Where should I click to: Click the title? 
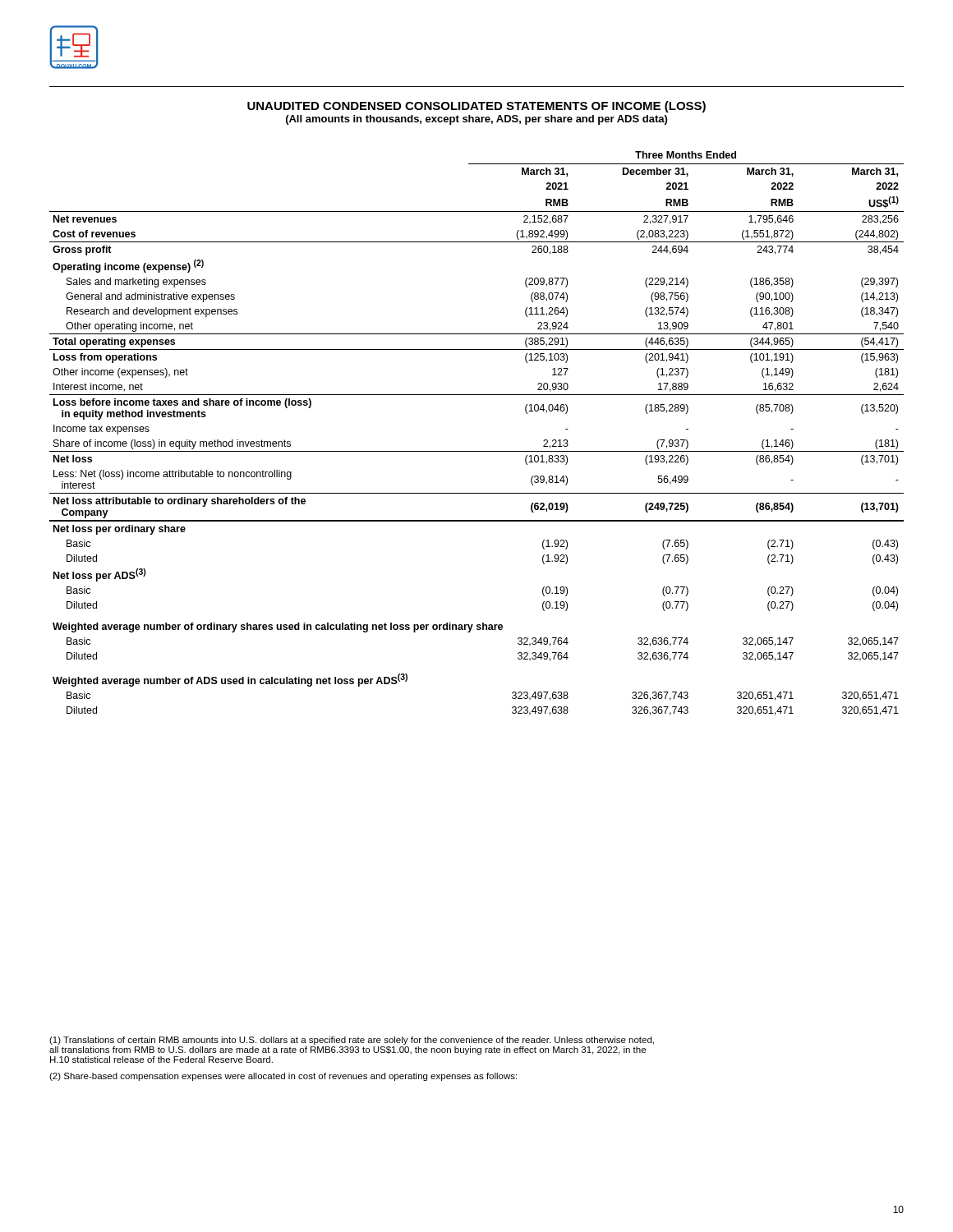point(476,112)
